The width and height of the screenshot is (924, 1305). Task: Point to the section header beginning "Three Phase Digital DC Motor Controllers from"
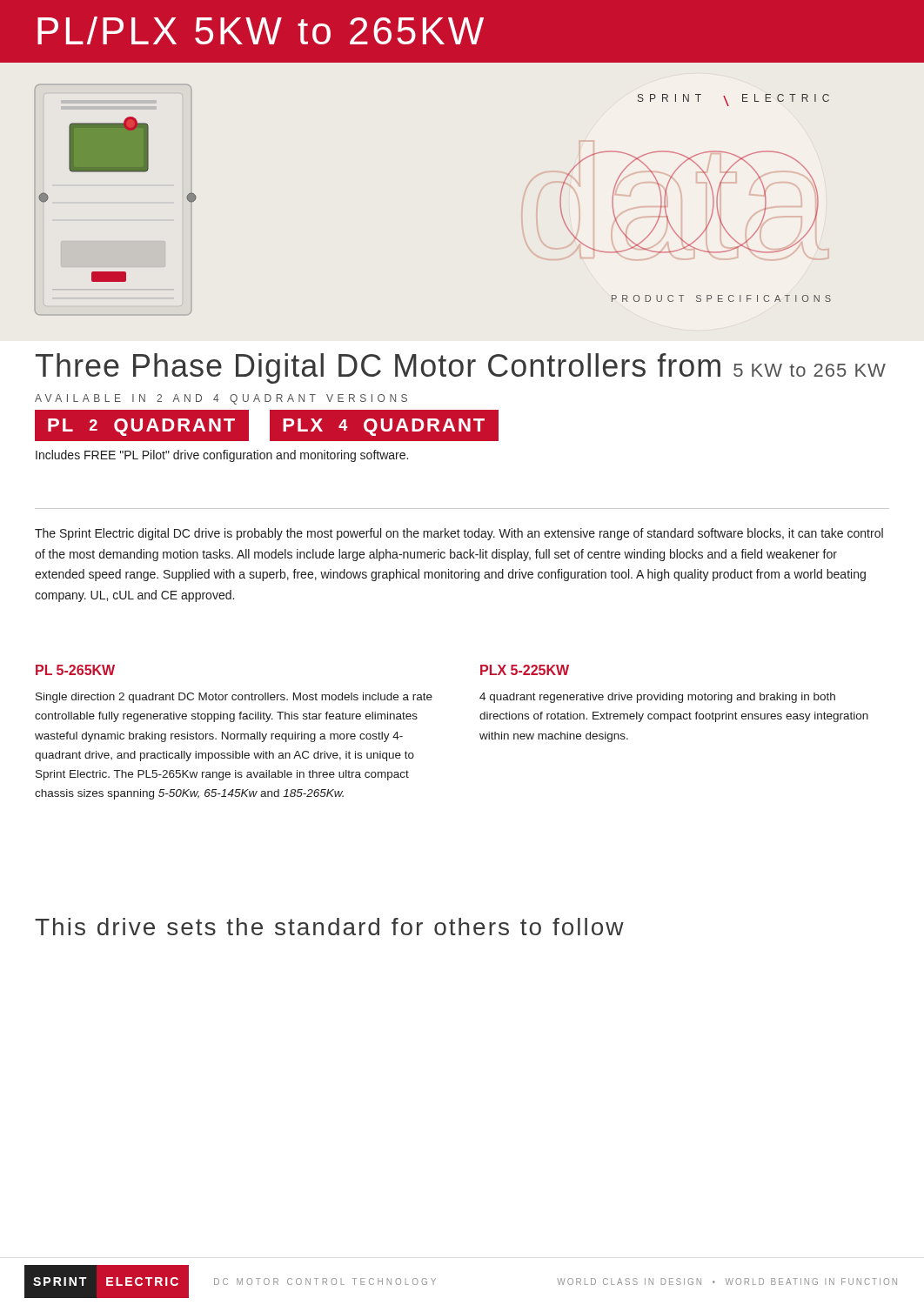click(x=461, y=366)
